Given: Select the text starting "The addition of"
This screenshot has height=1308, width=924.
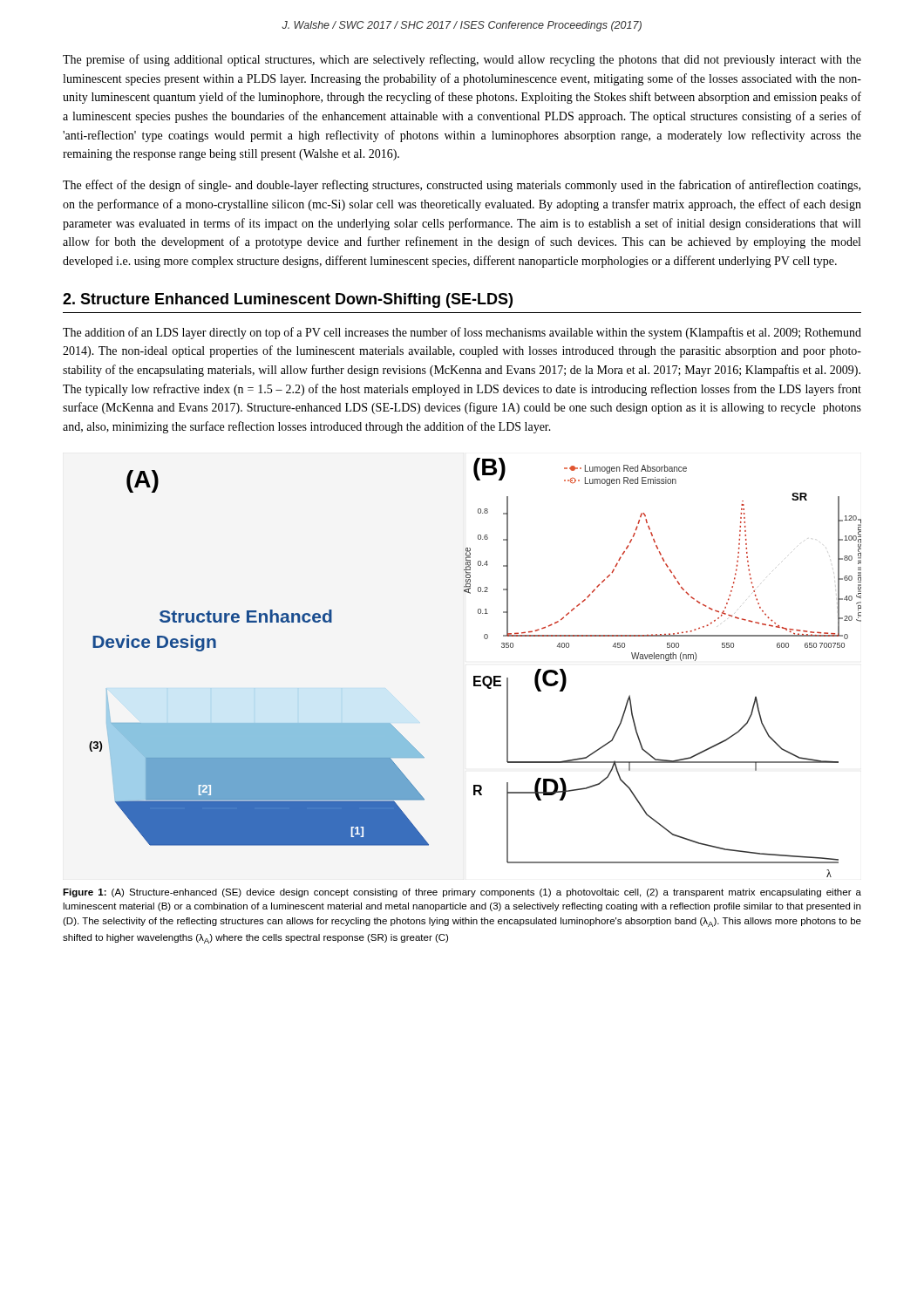Looking at the screenshot, I should (x=462, y=380).
